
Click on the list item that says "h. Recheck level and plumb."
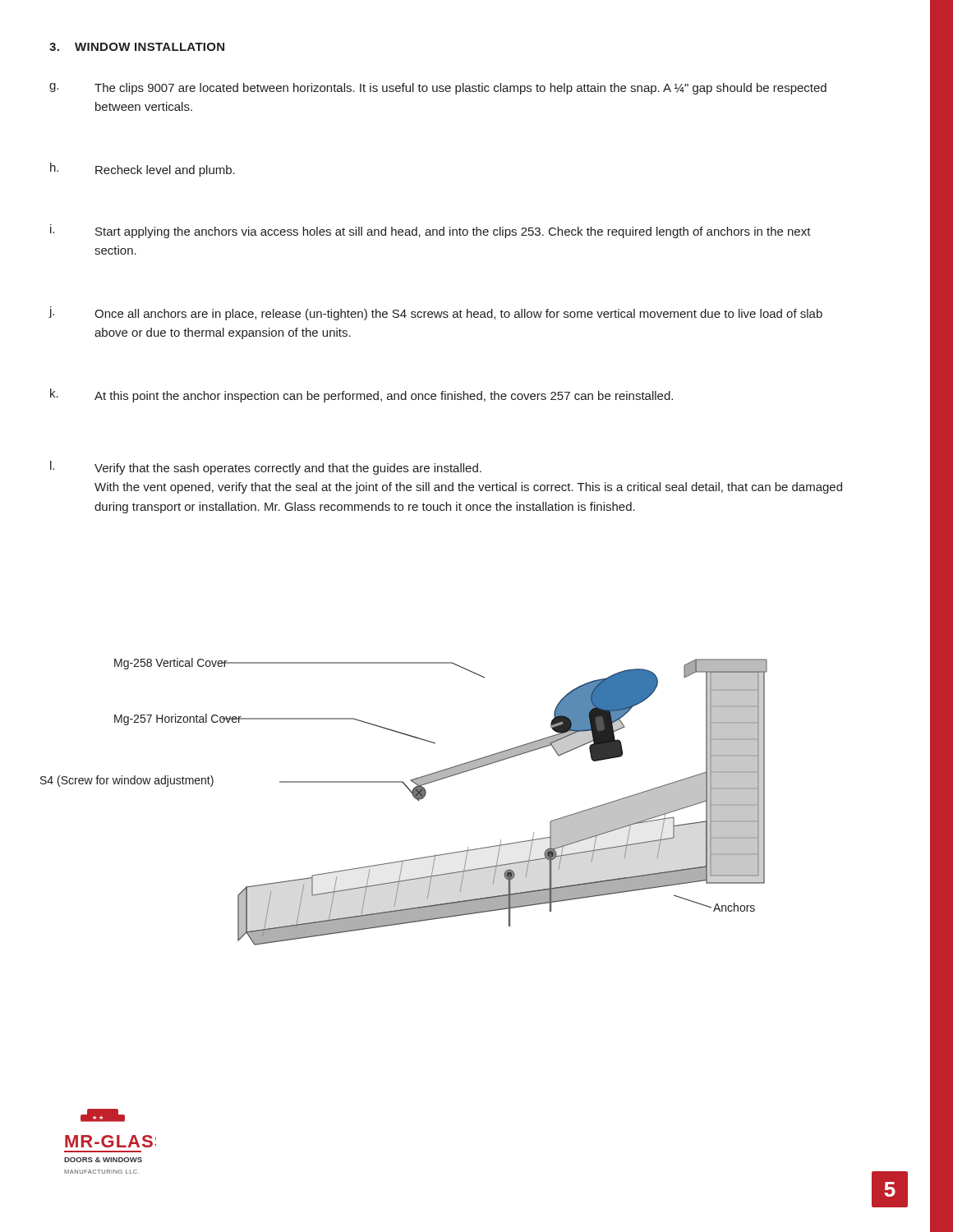(142, 170)
